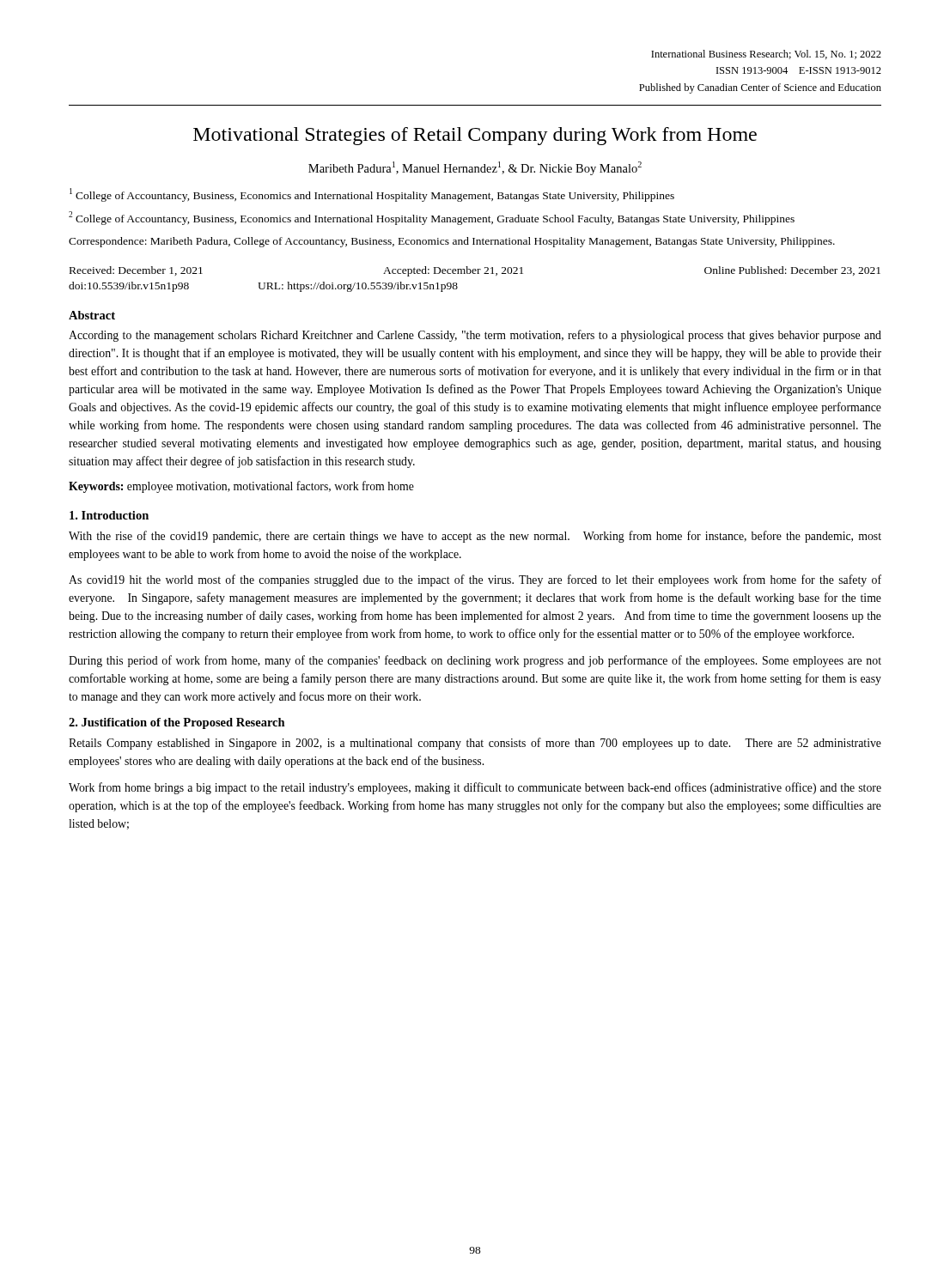This screenshot has height=1288, width=950.
Task: Navigate to the block starting "As covid19 hit the world most"
Action: [x=475, y=607]
